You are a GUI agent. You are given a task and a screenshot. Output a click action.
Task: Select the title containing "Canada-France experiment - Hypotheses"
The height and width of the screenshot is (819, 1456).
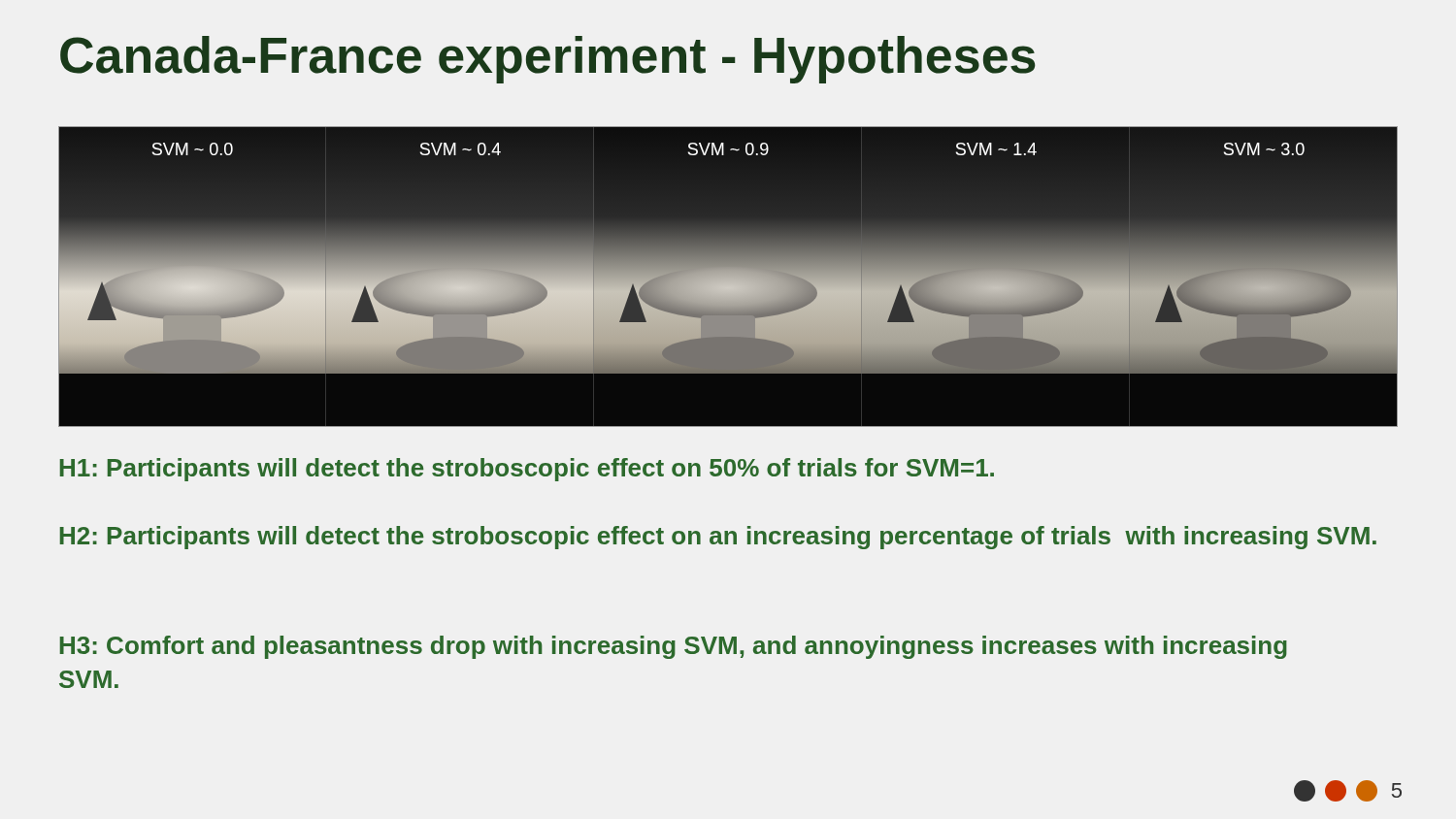548,55
